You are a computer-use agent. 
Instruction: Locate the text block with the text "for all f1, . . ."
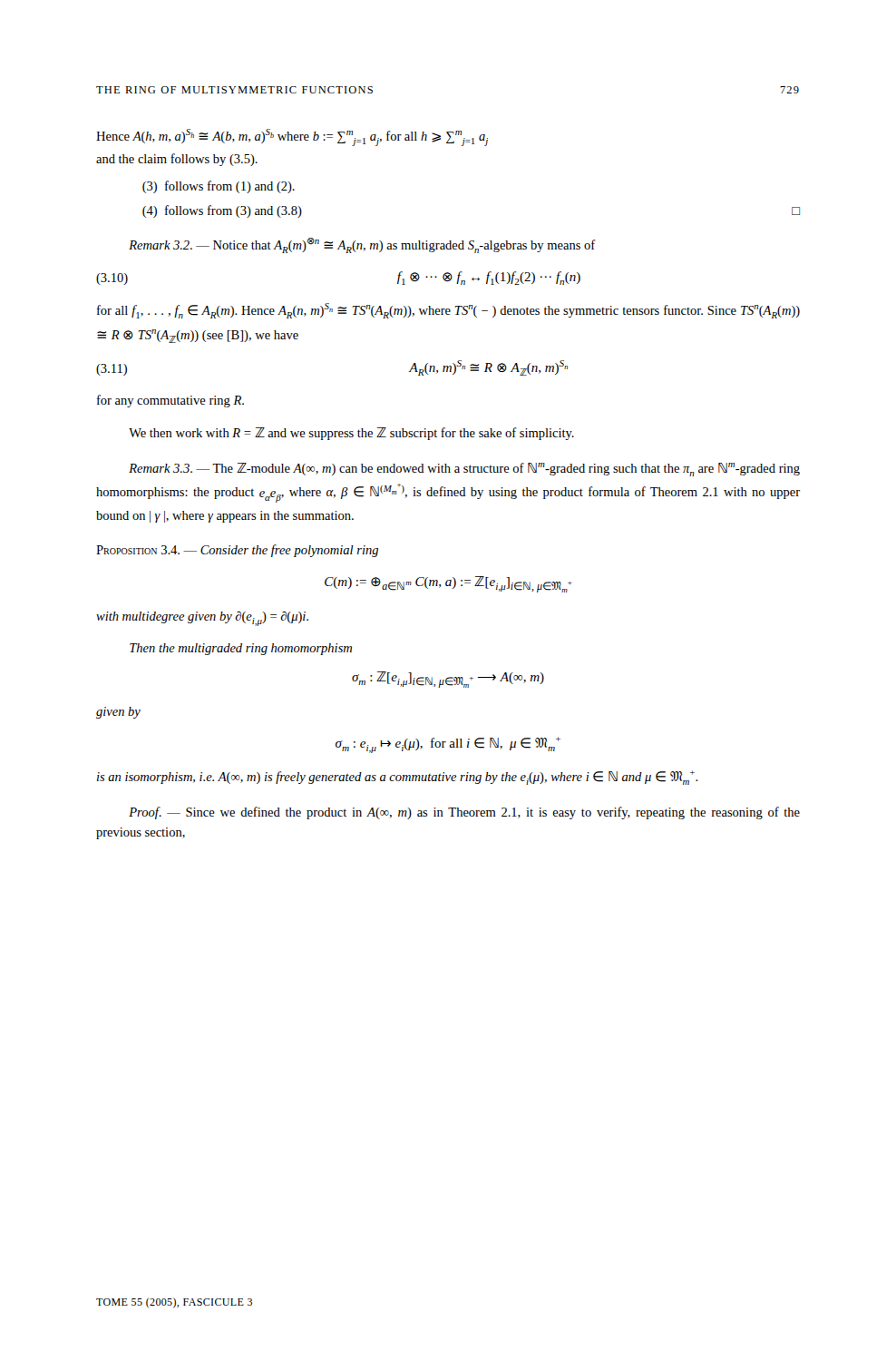448,323
